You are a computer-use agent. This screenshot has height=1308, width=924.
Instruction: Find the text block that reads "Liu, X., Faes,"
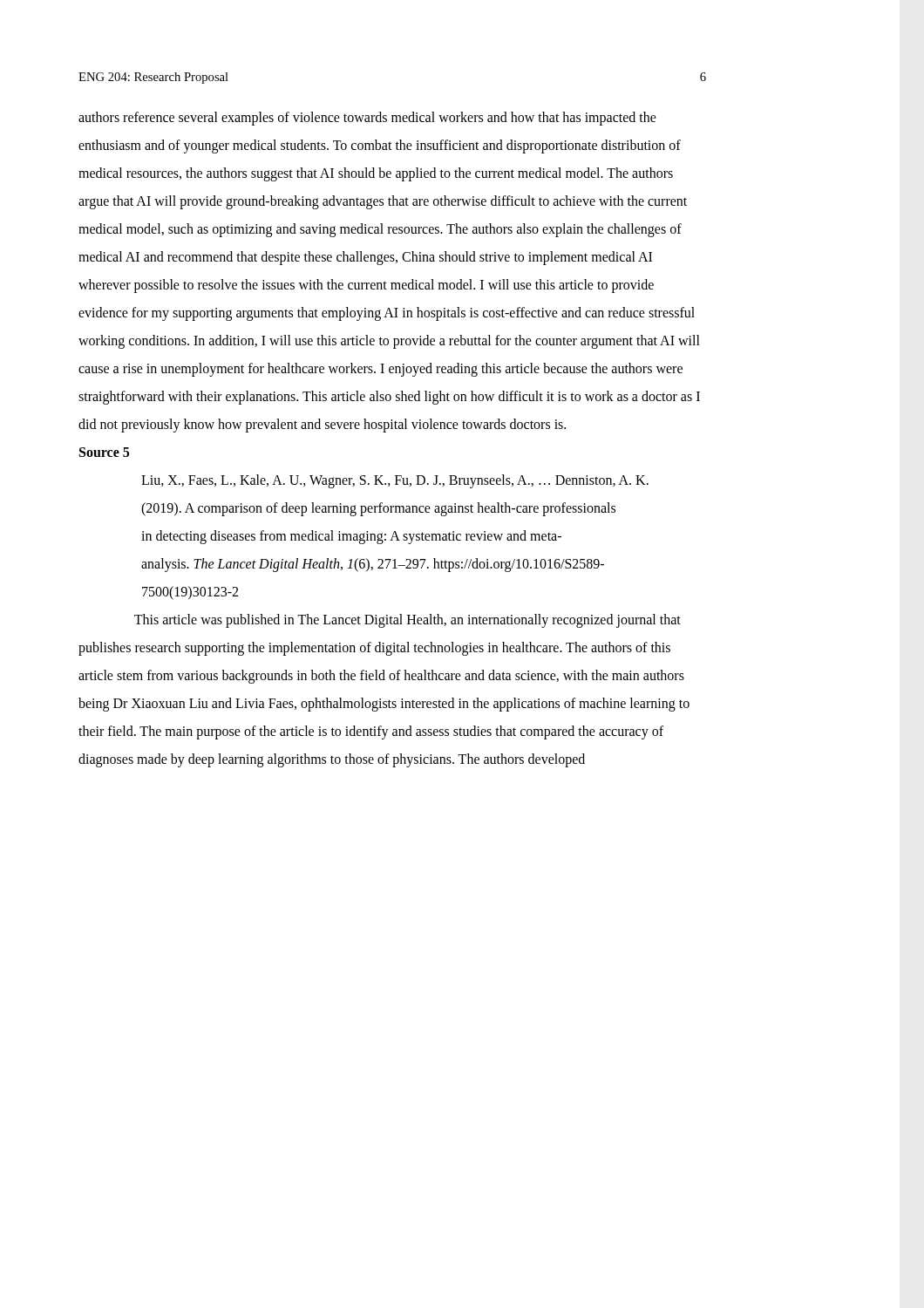(x=392, y=536)
